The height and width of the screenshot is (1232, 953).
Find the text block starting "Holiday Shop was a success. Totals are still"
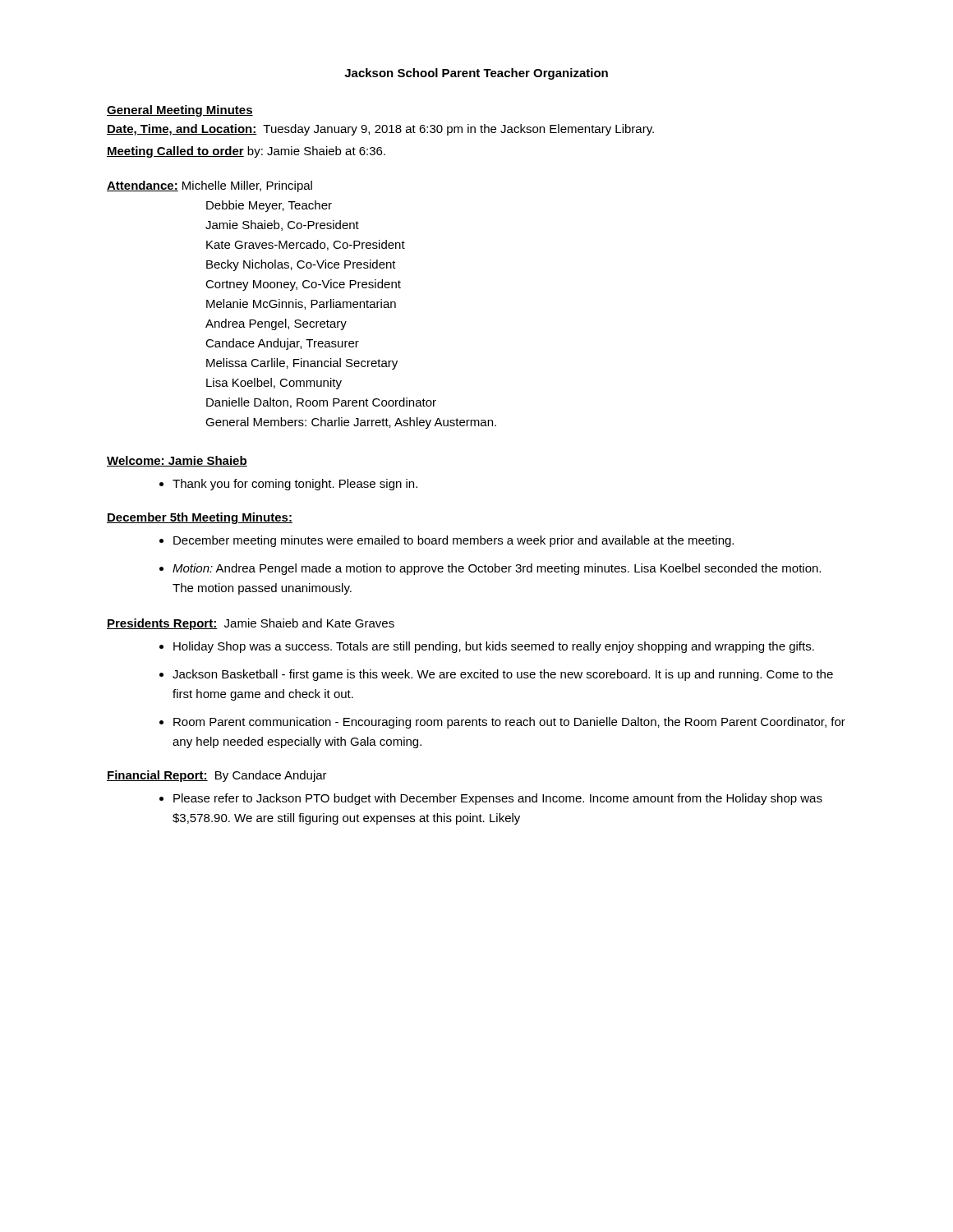[487, 647]
